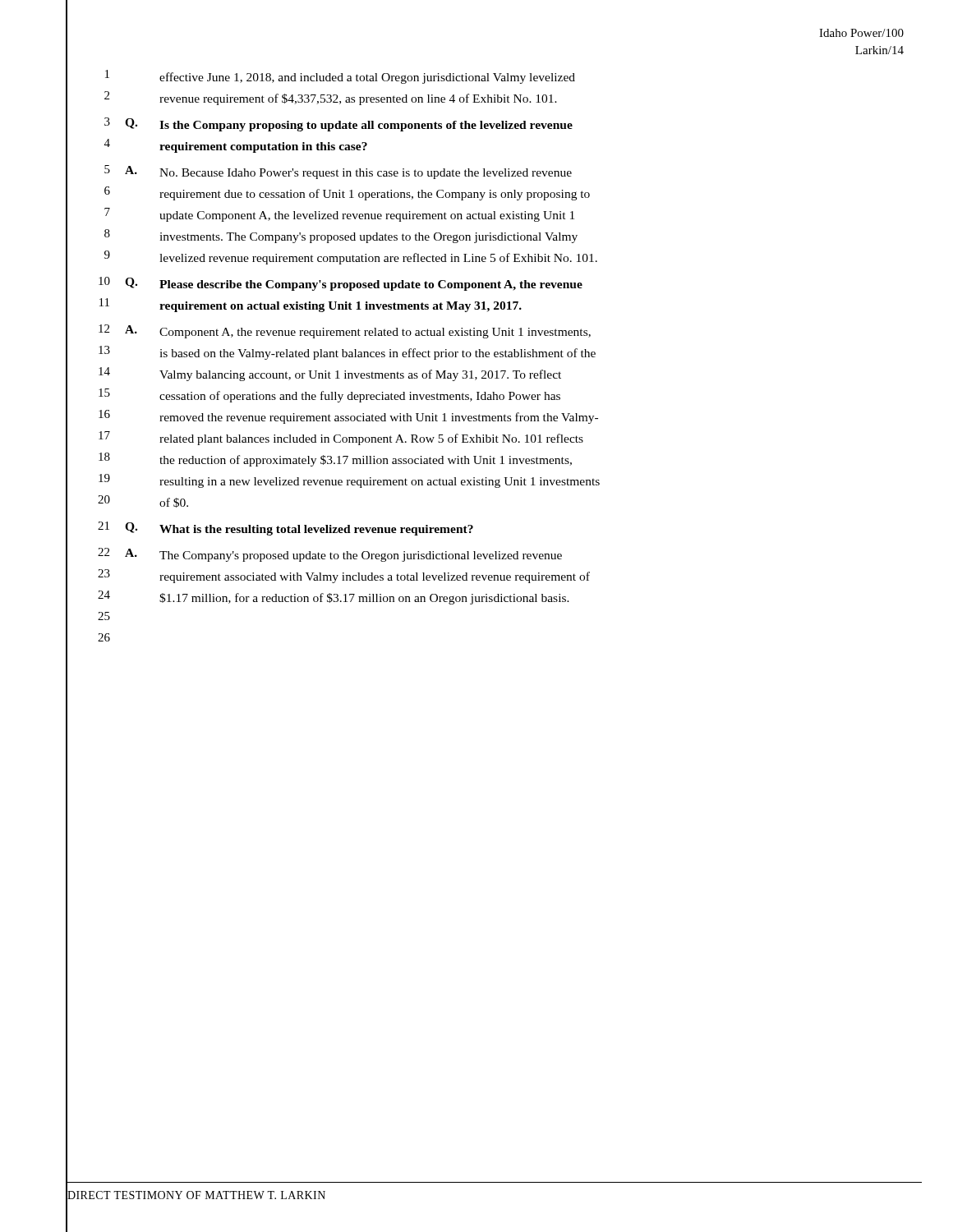Click the passage that begins "12 A. Component A, the revenue"
This screenshot has height=1232, width=953.
(x=495, y=417)
